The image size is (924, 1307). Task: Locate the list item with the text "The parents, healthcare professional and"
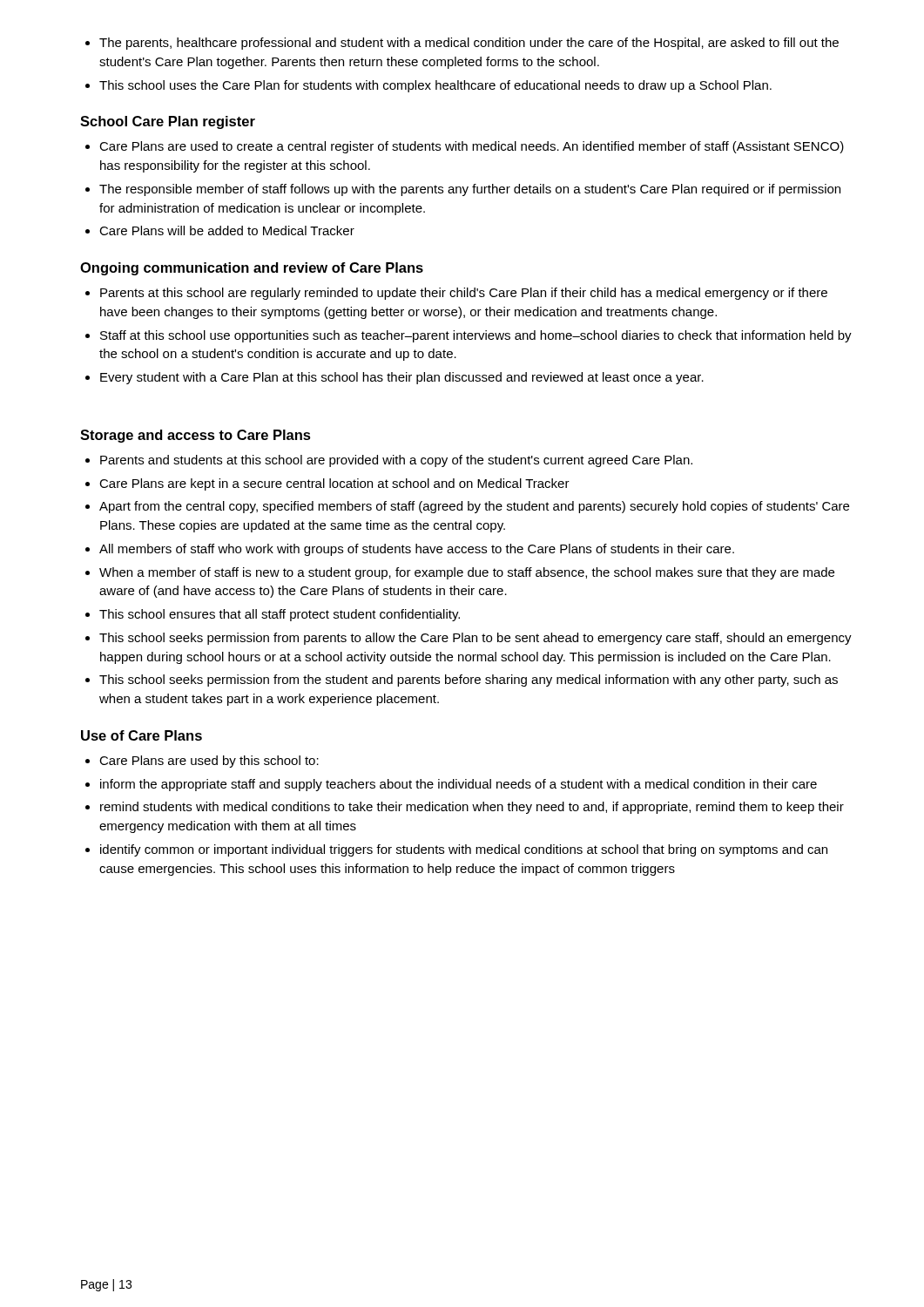tap(469, 52)
